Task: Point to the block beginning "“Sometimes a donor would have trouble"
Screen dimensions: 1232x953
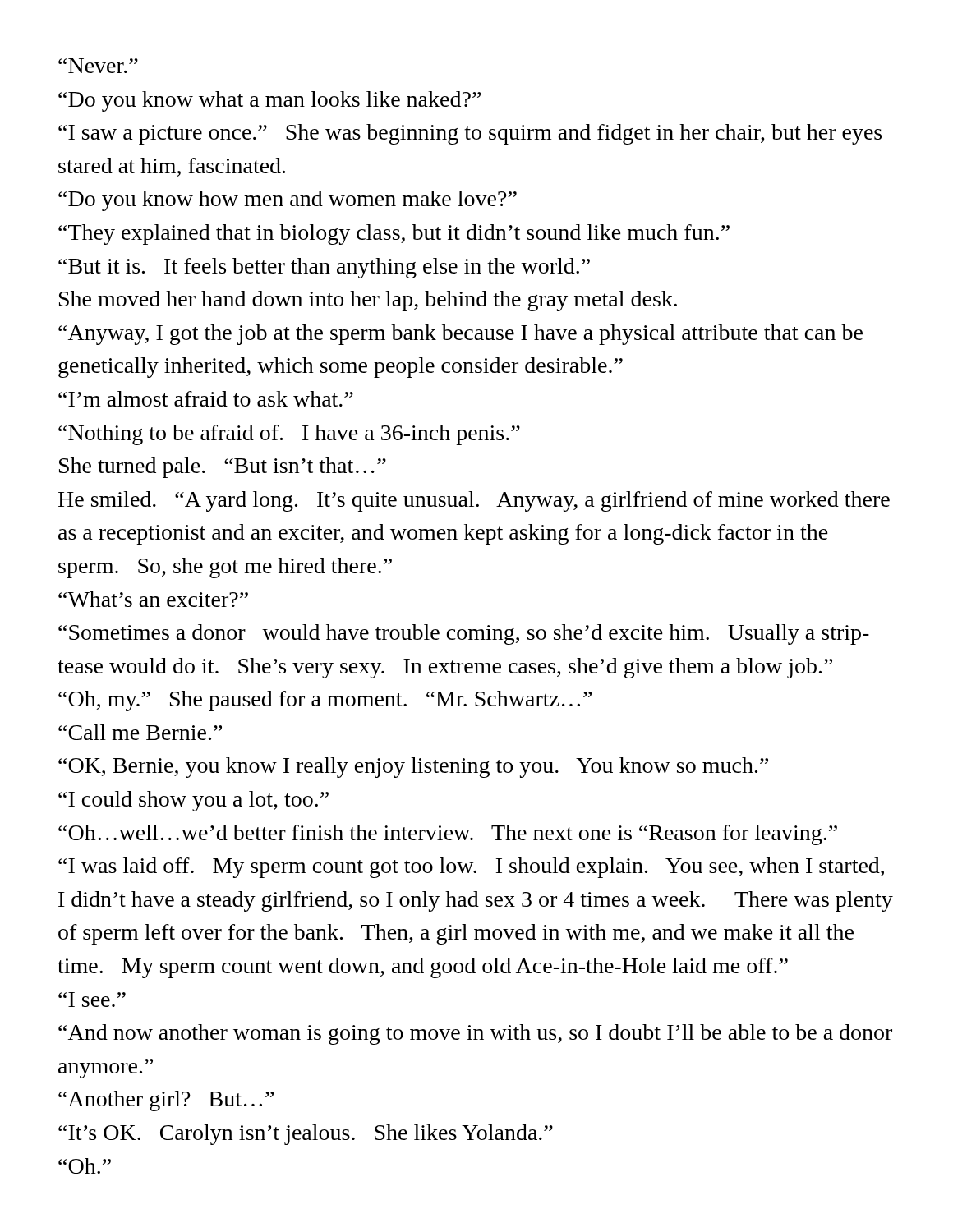Action: click(x=476, y=649)
